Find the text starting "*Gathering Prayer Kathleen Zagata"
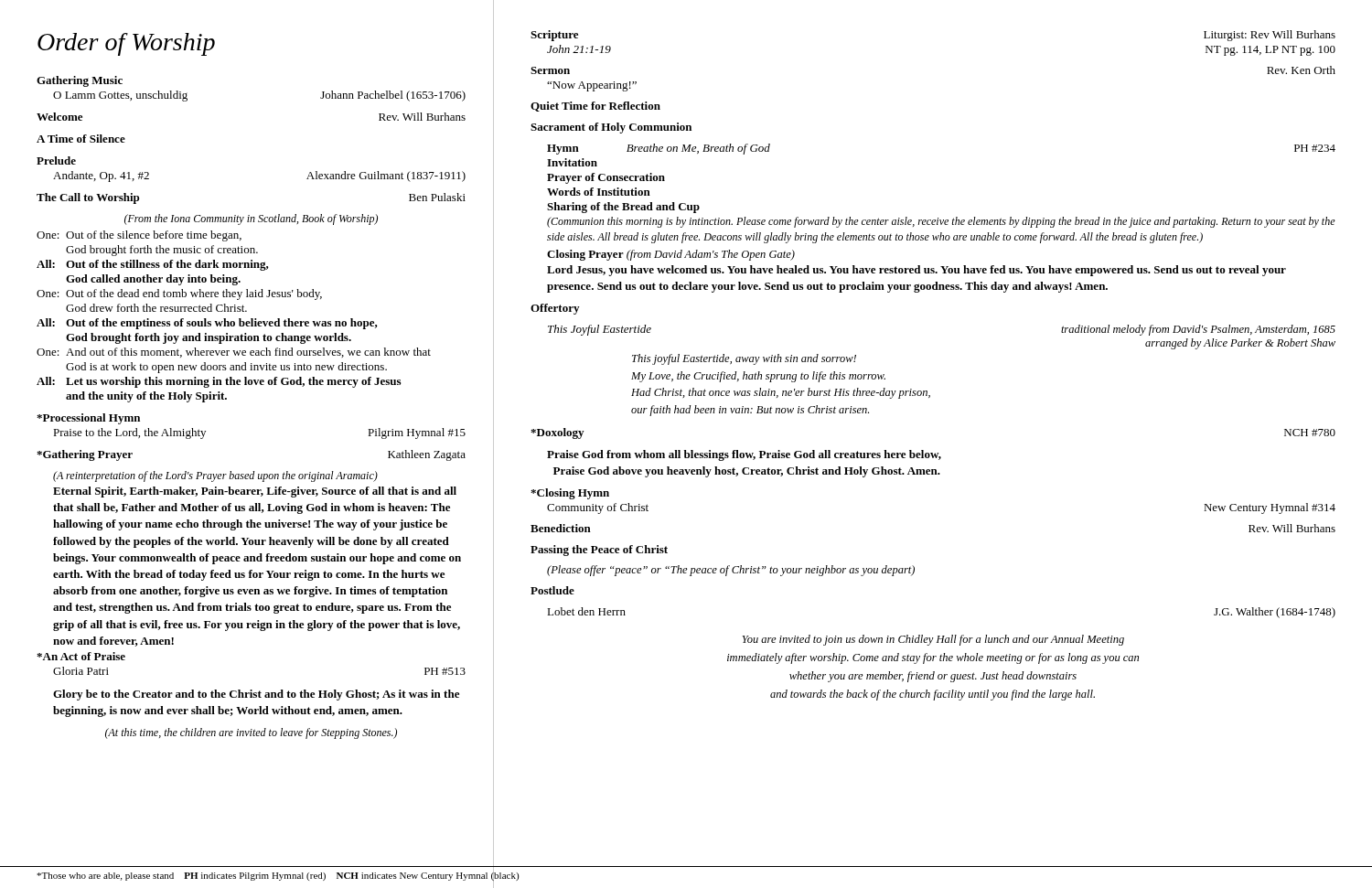This screenshot has height=888, width=1372. (85, 455)
